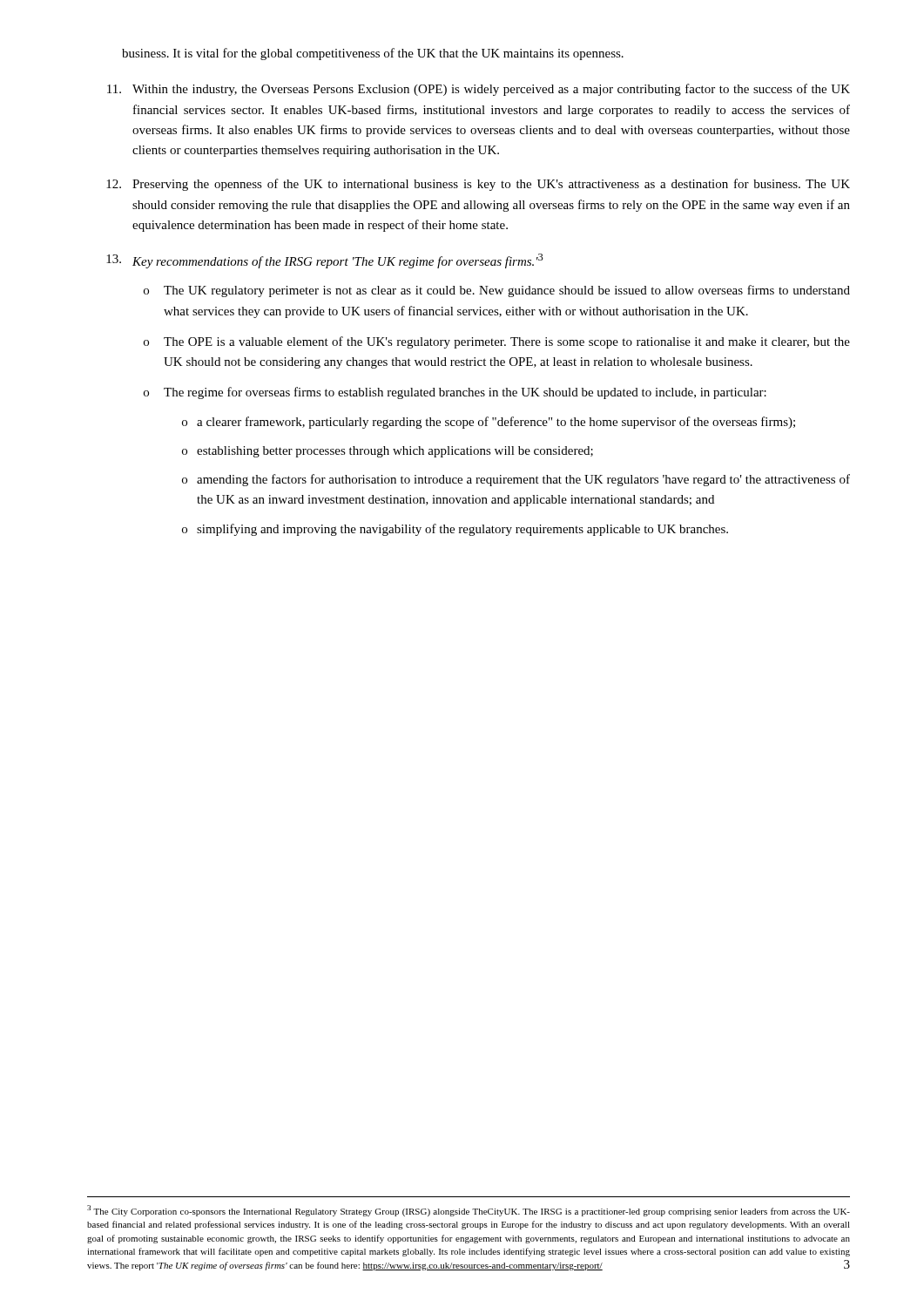Select the list item containing "o The OPE is a valuable element"
924x1307 pixels.
pos(491,352)
